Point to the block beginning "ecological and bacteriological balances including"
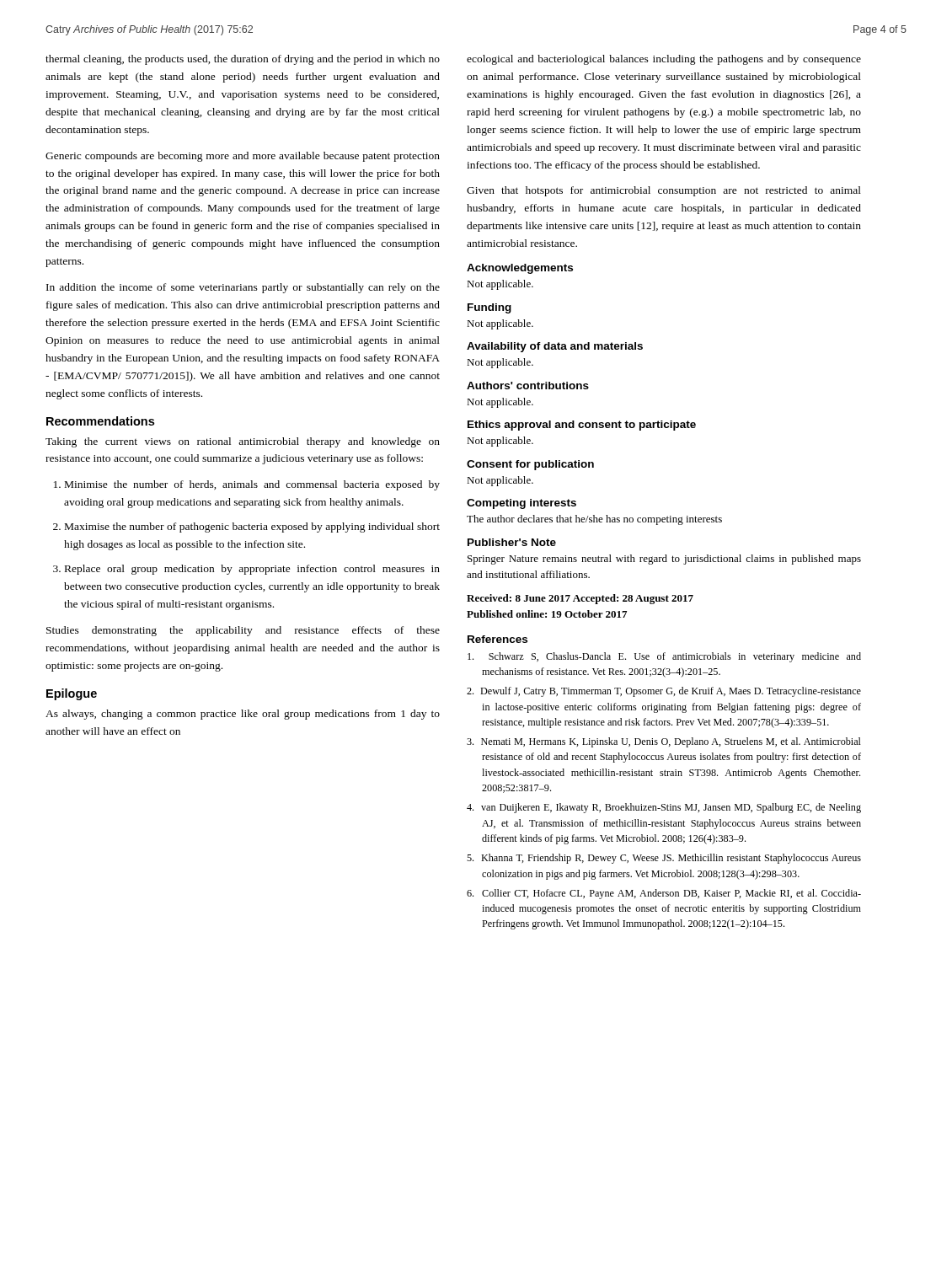This screenshot has width=952, height=1264. pyautogui.click(x=664, y=112)
